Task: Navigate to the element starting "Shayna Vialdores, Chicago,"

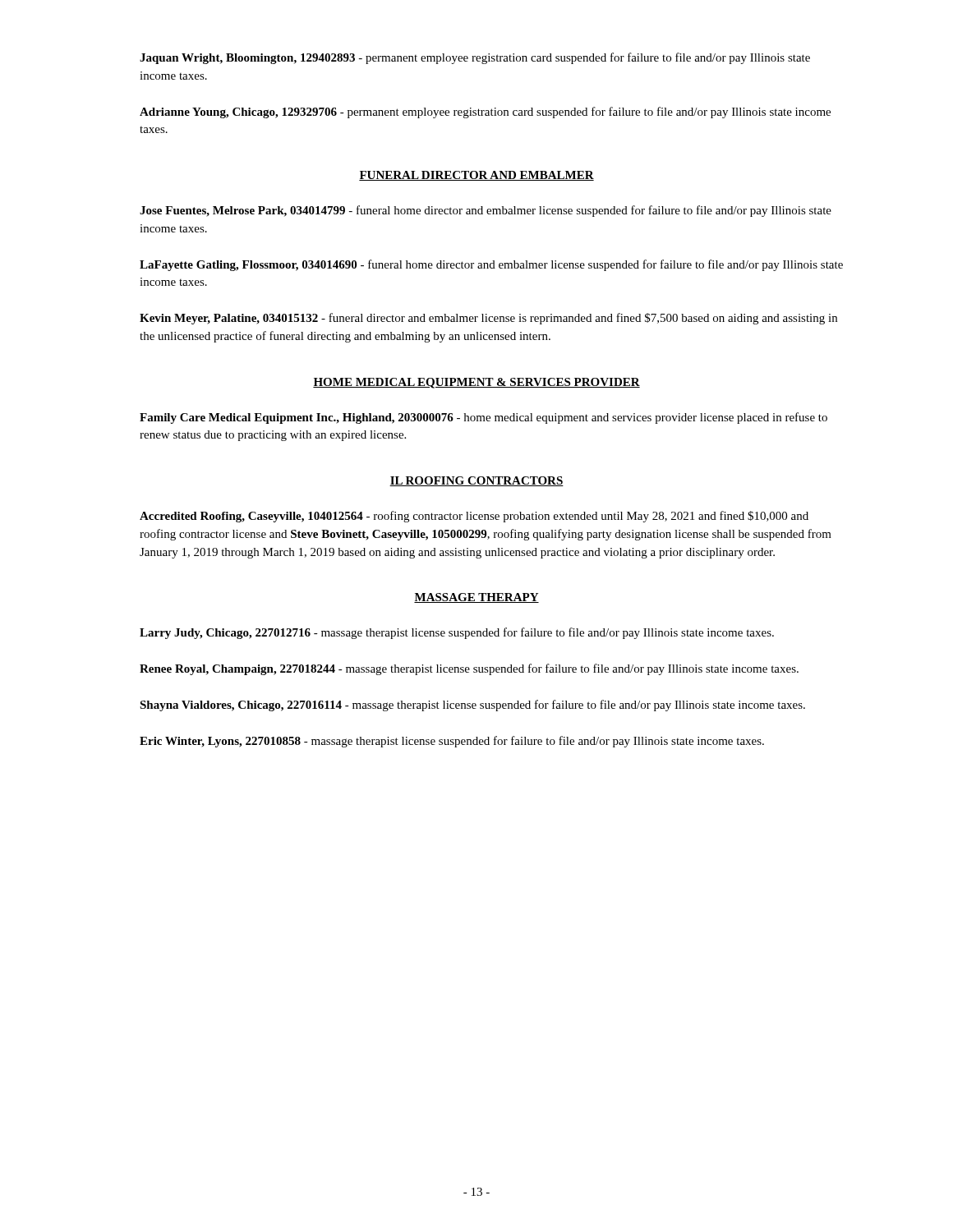Action: pyautogui.click(x=473, y=705)
